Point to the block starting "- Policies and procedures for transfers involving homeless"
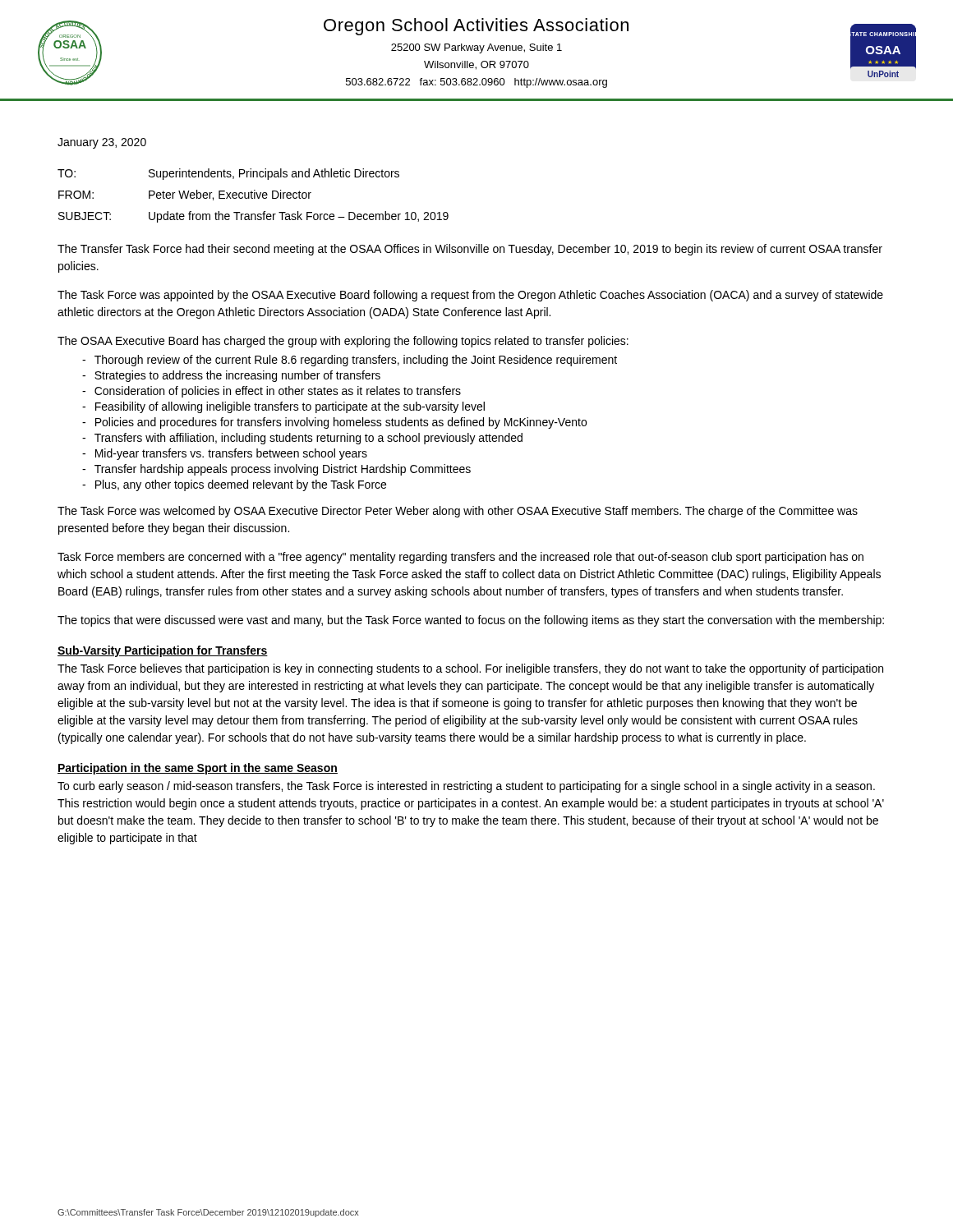 [x=335, y=423]
